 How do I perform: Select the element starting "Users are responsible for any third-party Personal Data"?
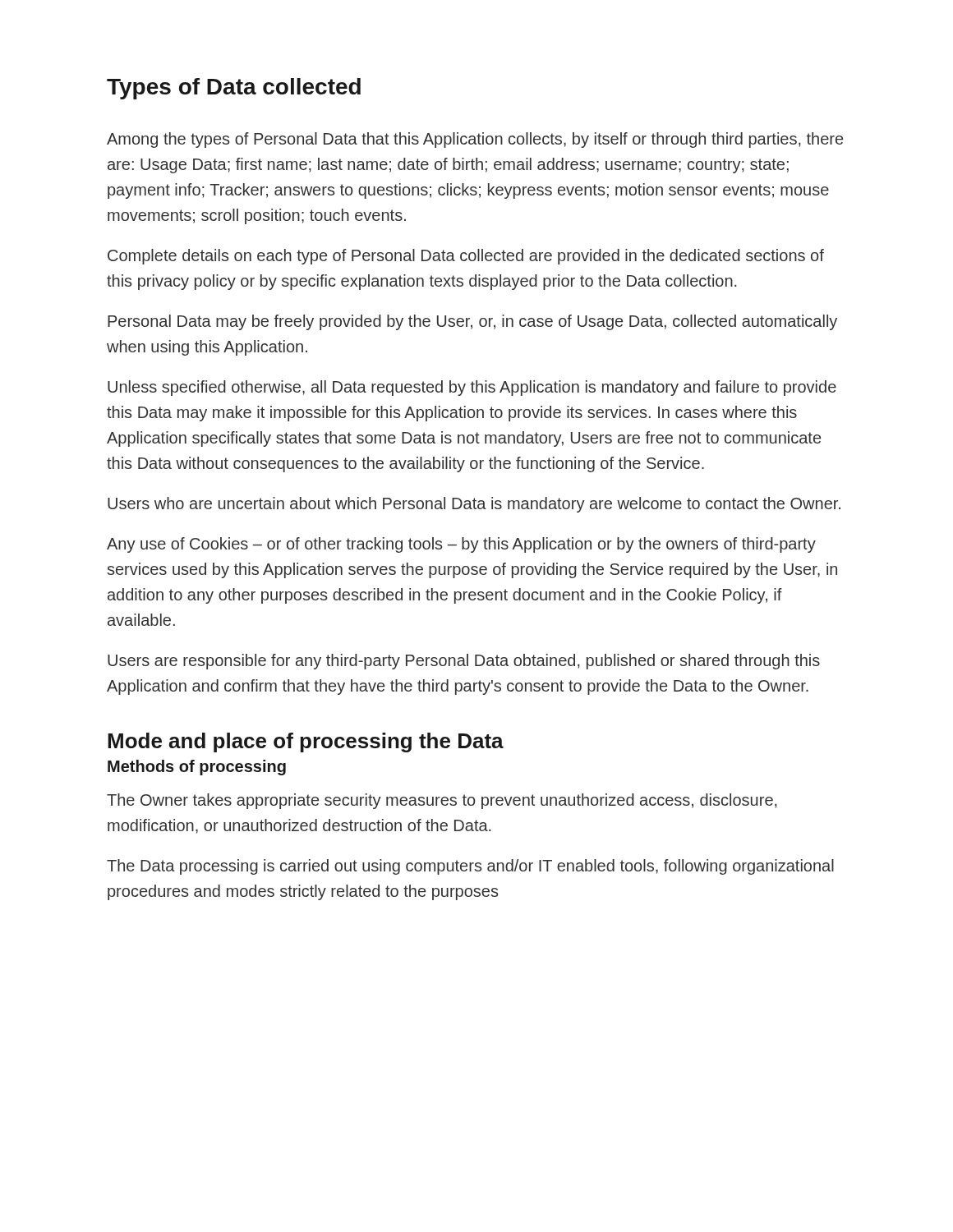(463, 673)
